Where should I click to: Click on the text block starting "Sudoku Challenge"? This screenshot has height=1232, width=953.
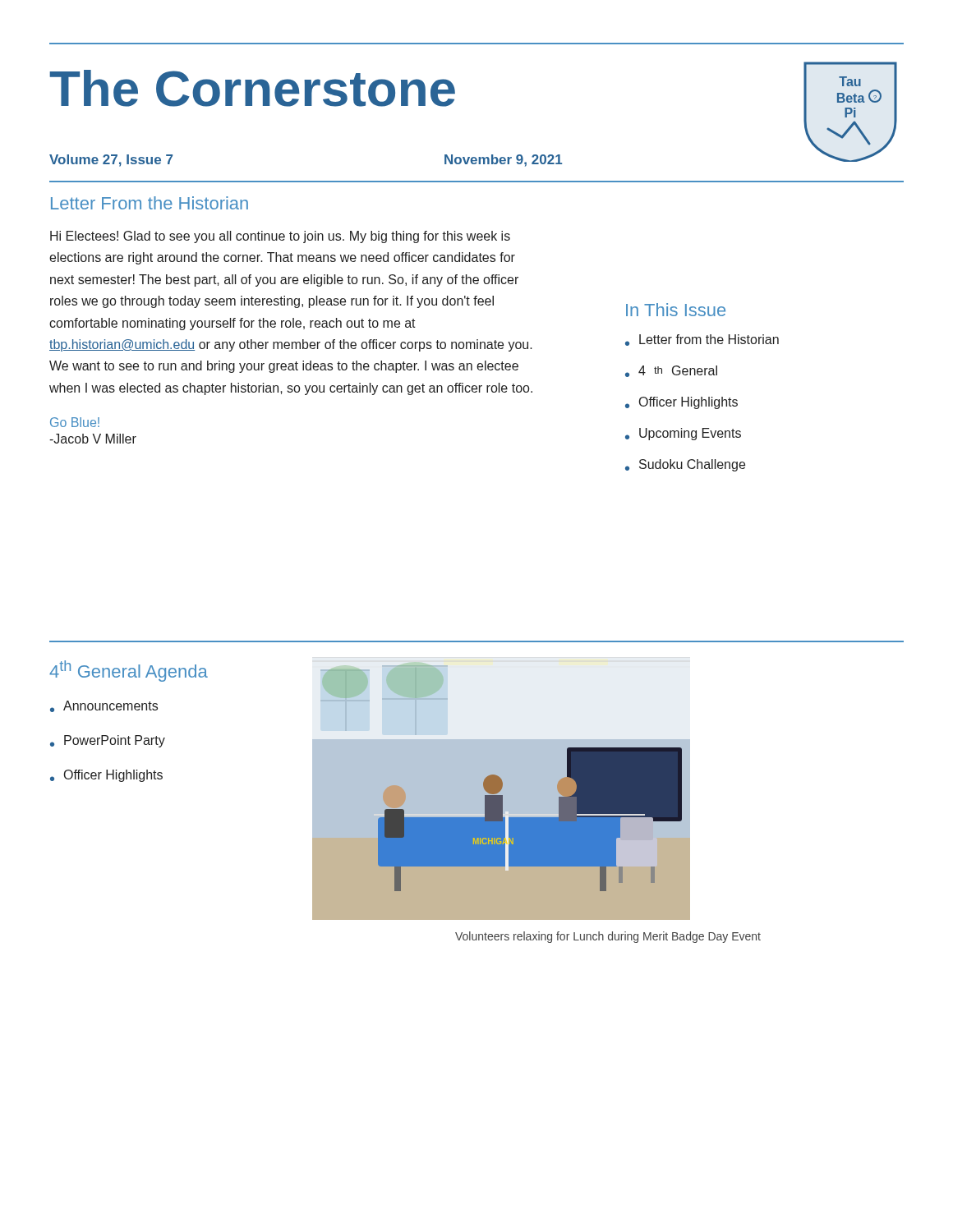click(692, 464)
